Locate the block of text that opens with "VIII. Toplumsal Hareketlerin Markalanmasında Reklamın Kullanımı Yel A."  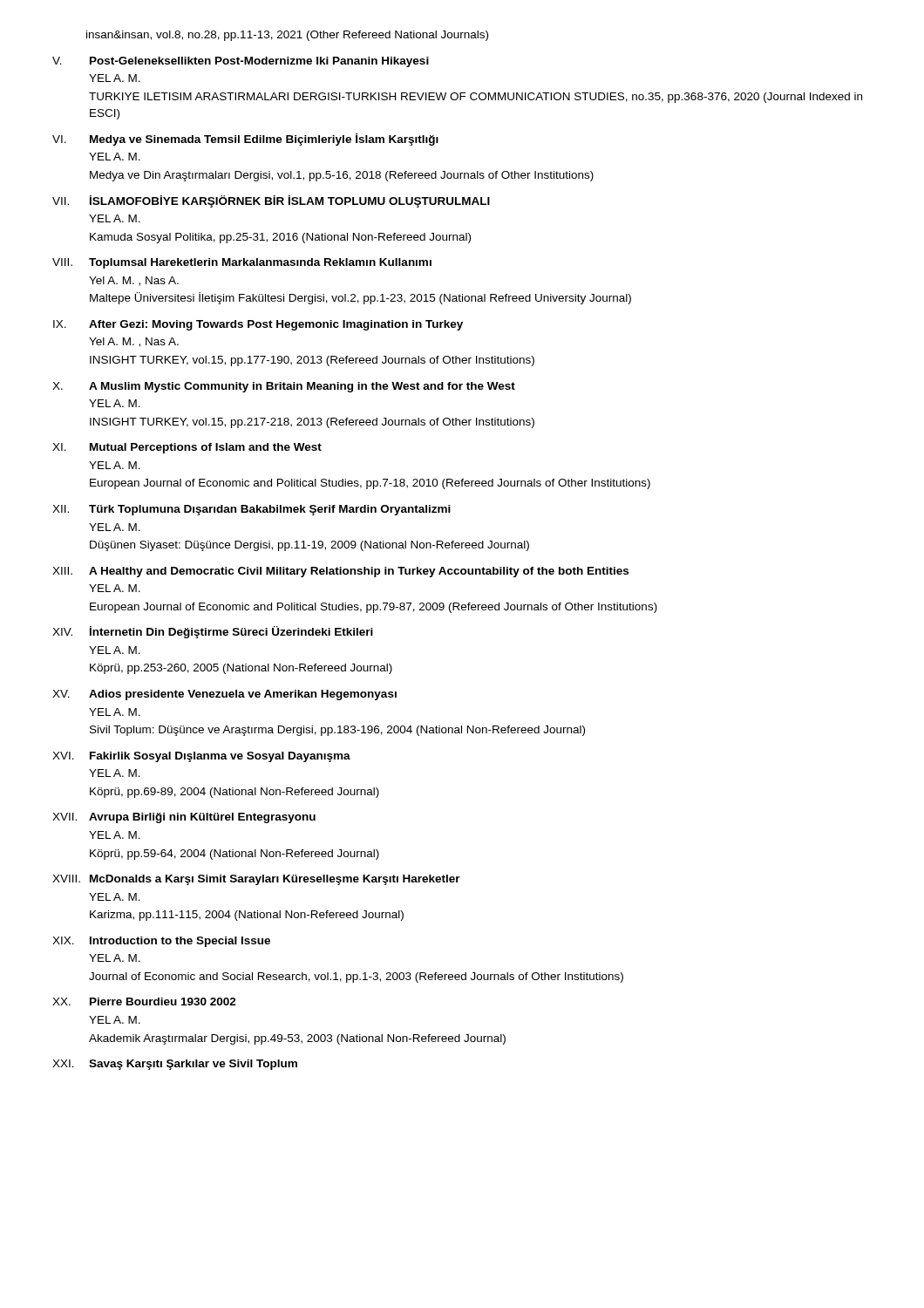[242, 263]
